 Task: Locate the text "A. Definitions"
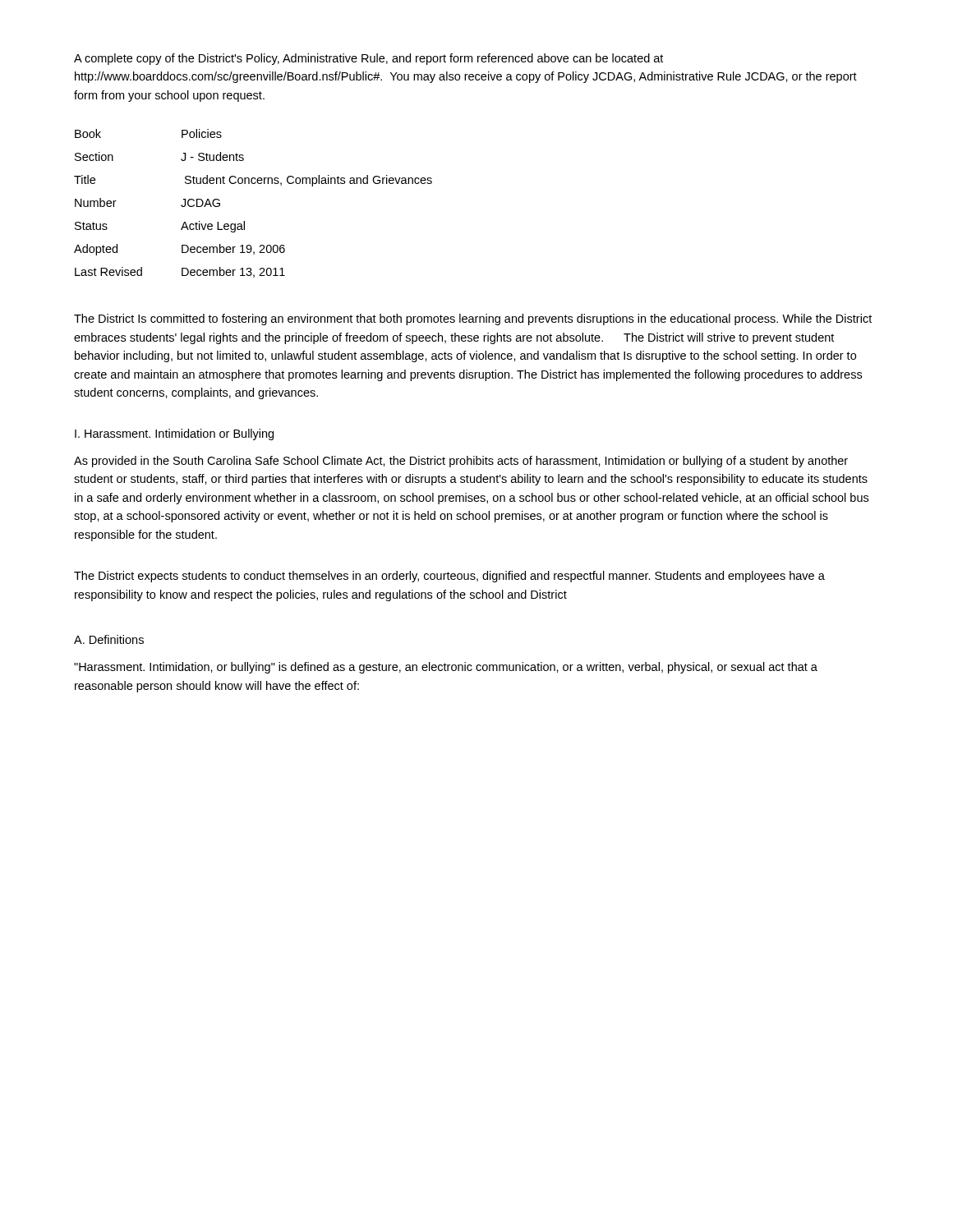point(109,640)
